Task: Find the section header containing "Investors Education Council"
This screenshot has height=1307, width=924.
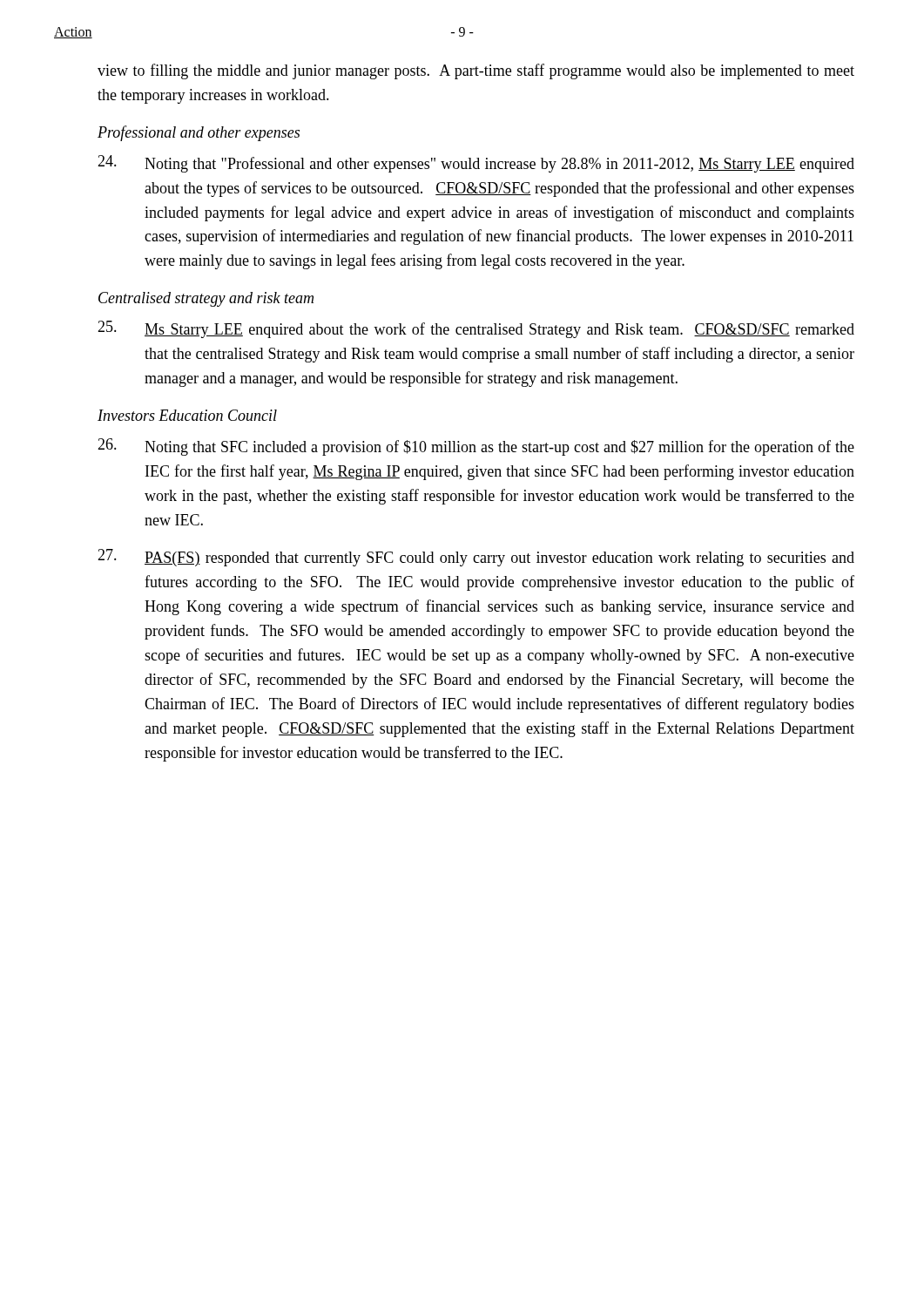Action: click(x=187, y=416)
